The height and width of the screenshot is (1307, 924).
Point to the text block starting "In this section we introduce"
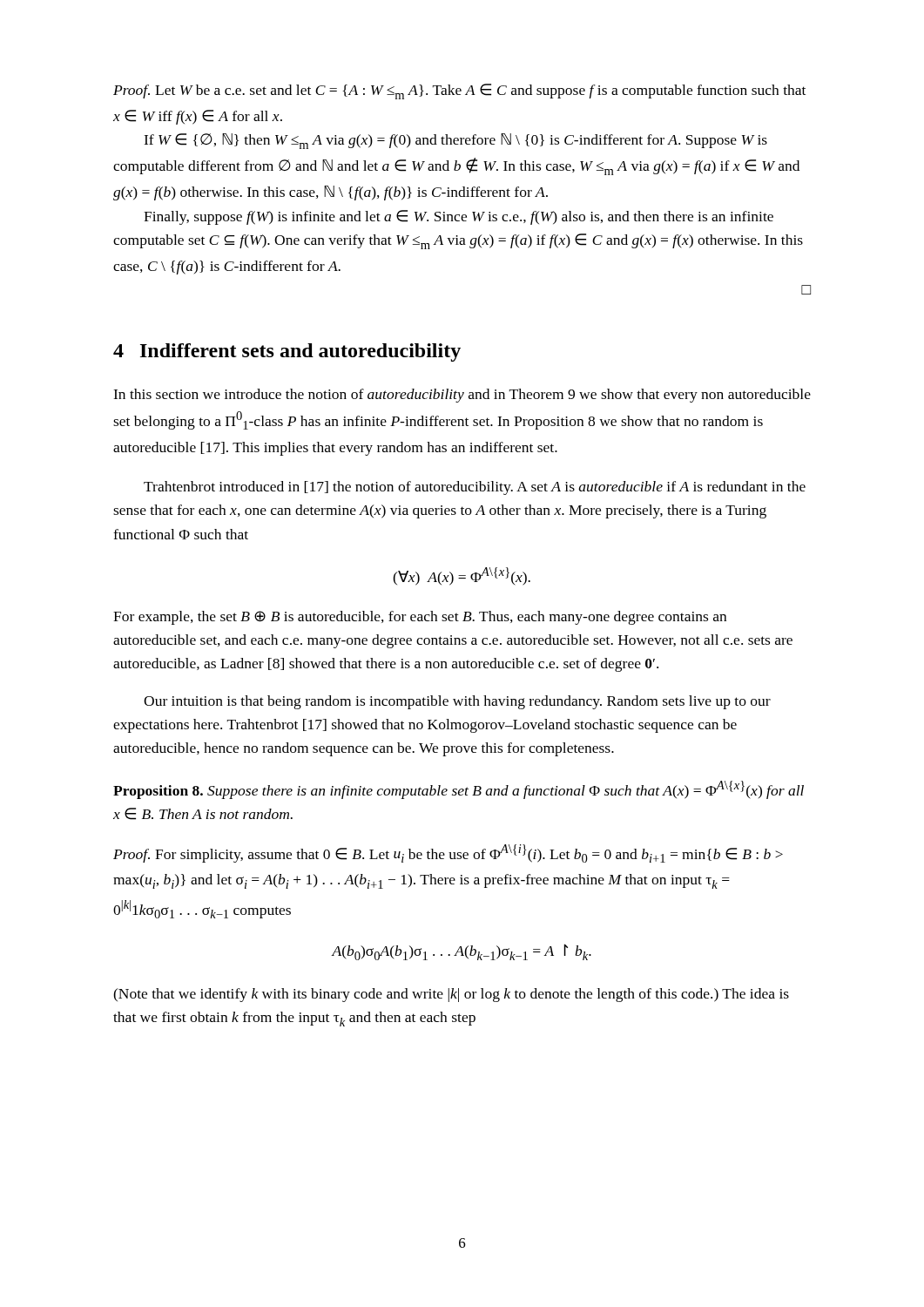point(462,421)
